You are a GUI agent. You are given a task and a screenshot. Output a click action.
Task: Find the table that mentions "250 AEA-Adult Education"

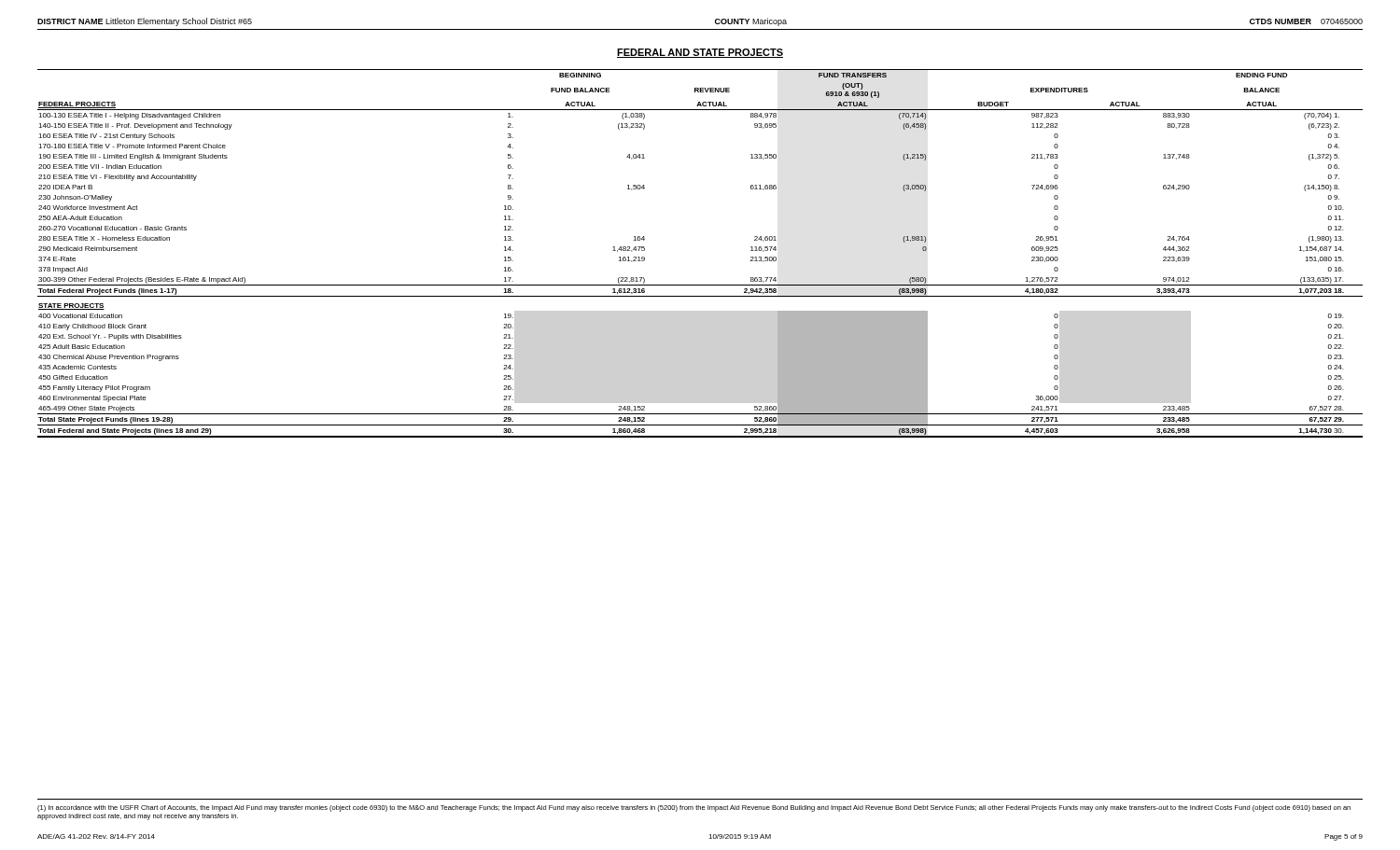tap(700, 253)
